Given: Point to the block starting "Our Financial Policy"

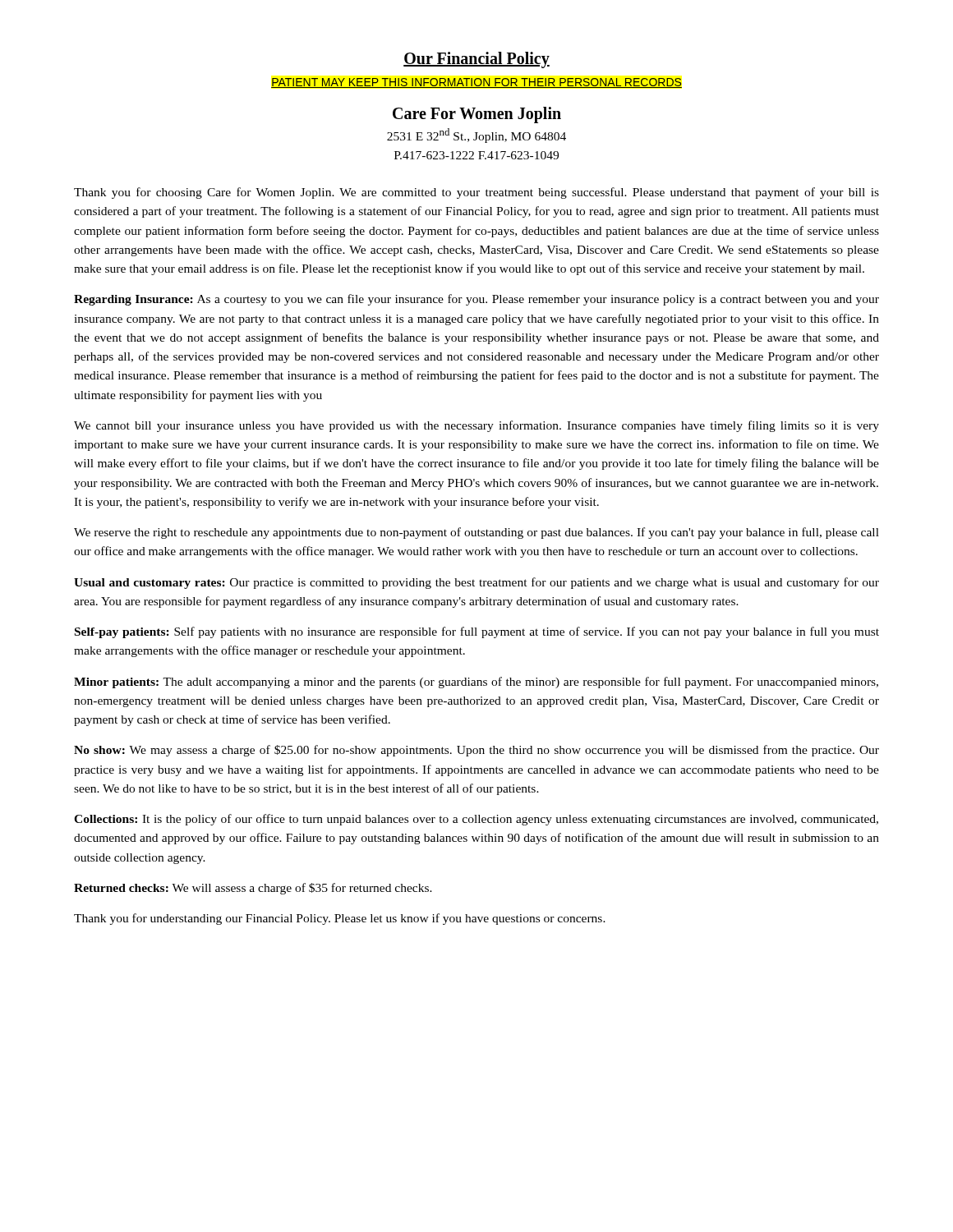Looking at the screenshot, I should pos(476,58).
